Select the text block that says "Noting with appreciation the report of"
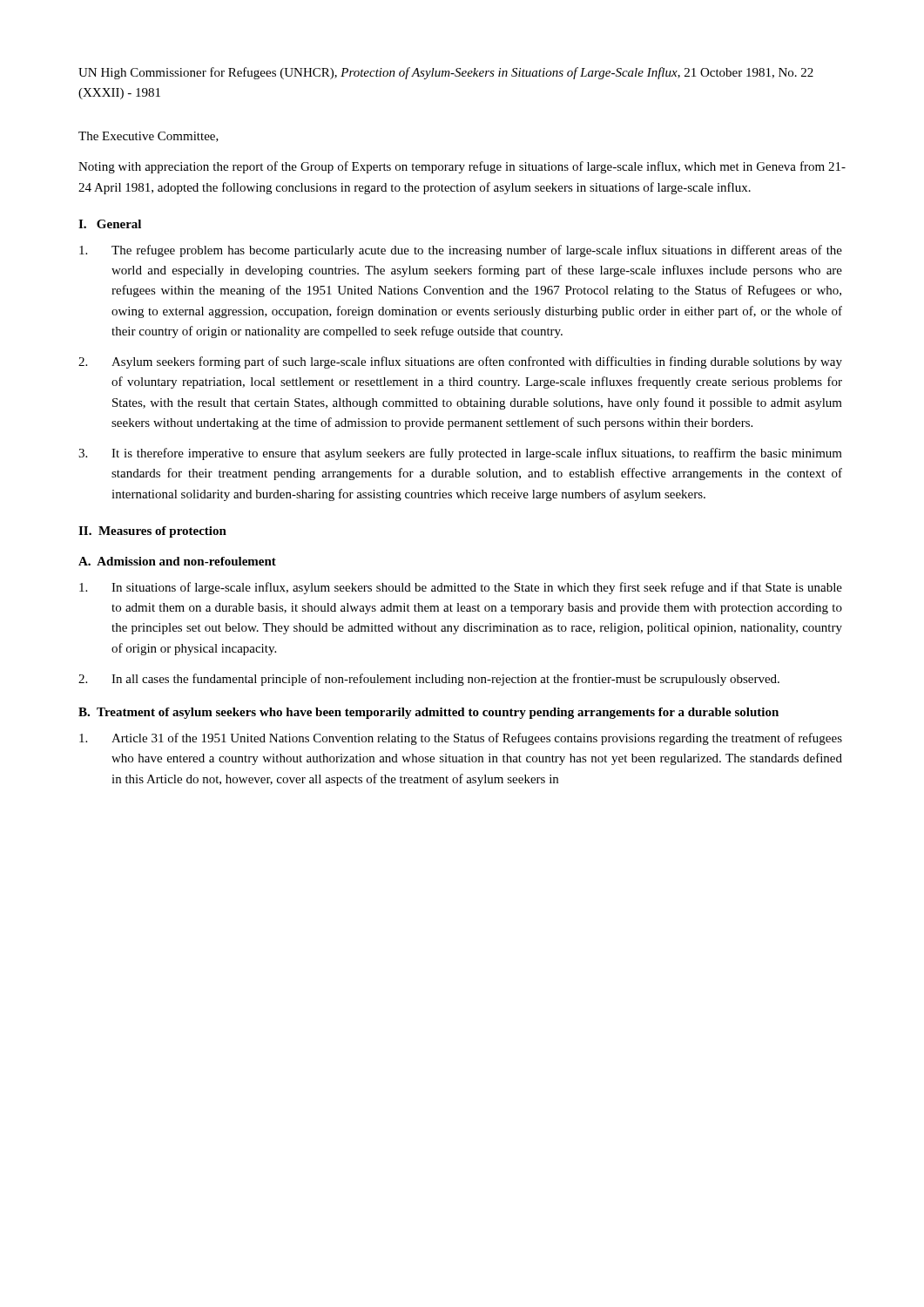This screenshot has width=924, height=1307. point(462,177)
